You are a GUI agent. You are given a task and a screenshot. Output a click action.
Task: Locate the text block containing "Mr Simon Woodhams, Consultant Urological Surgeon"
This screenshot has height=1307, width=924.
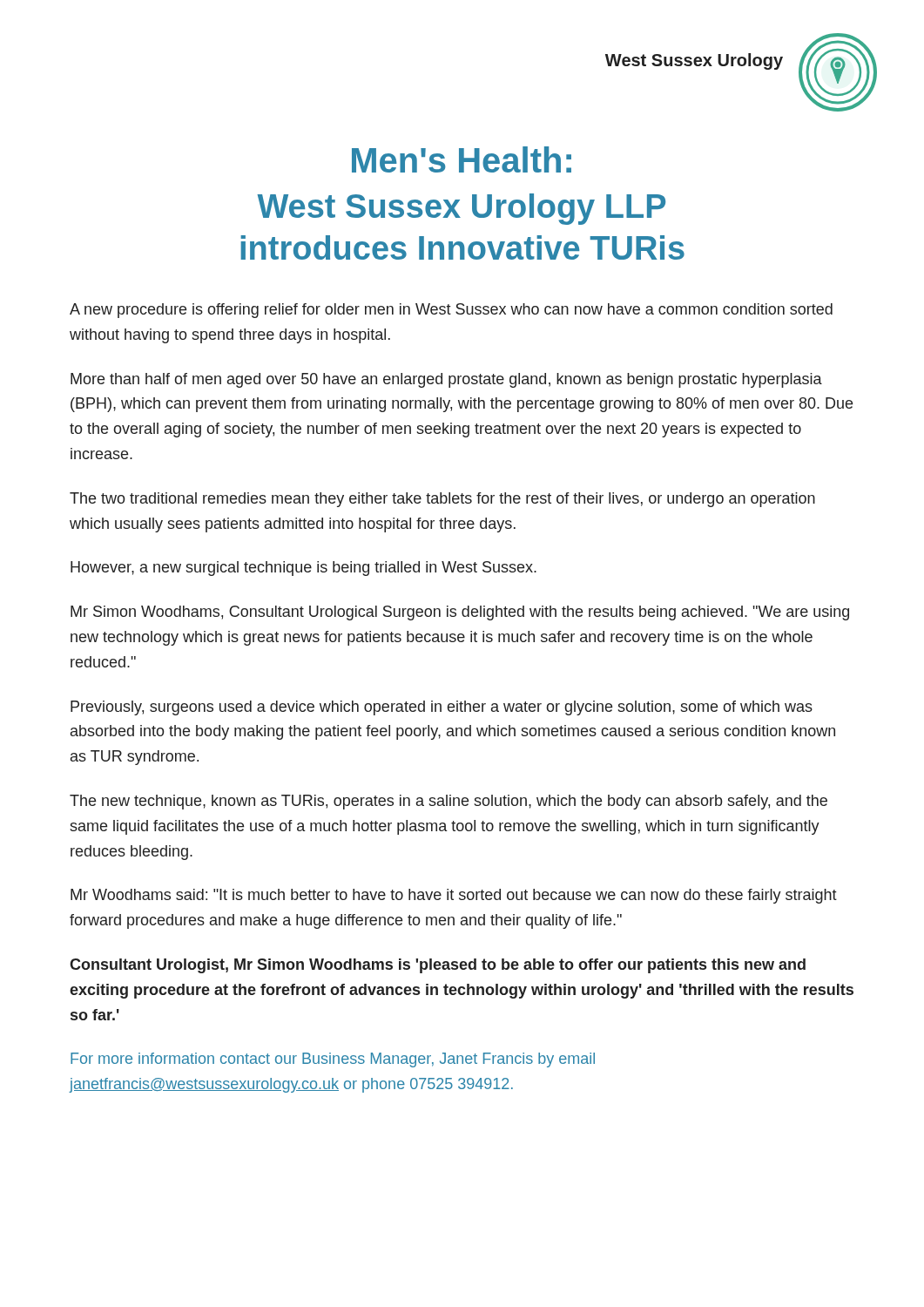point(460,637)
